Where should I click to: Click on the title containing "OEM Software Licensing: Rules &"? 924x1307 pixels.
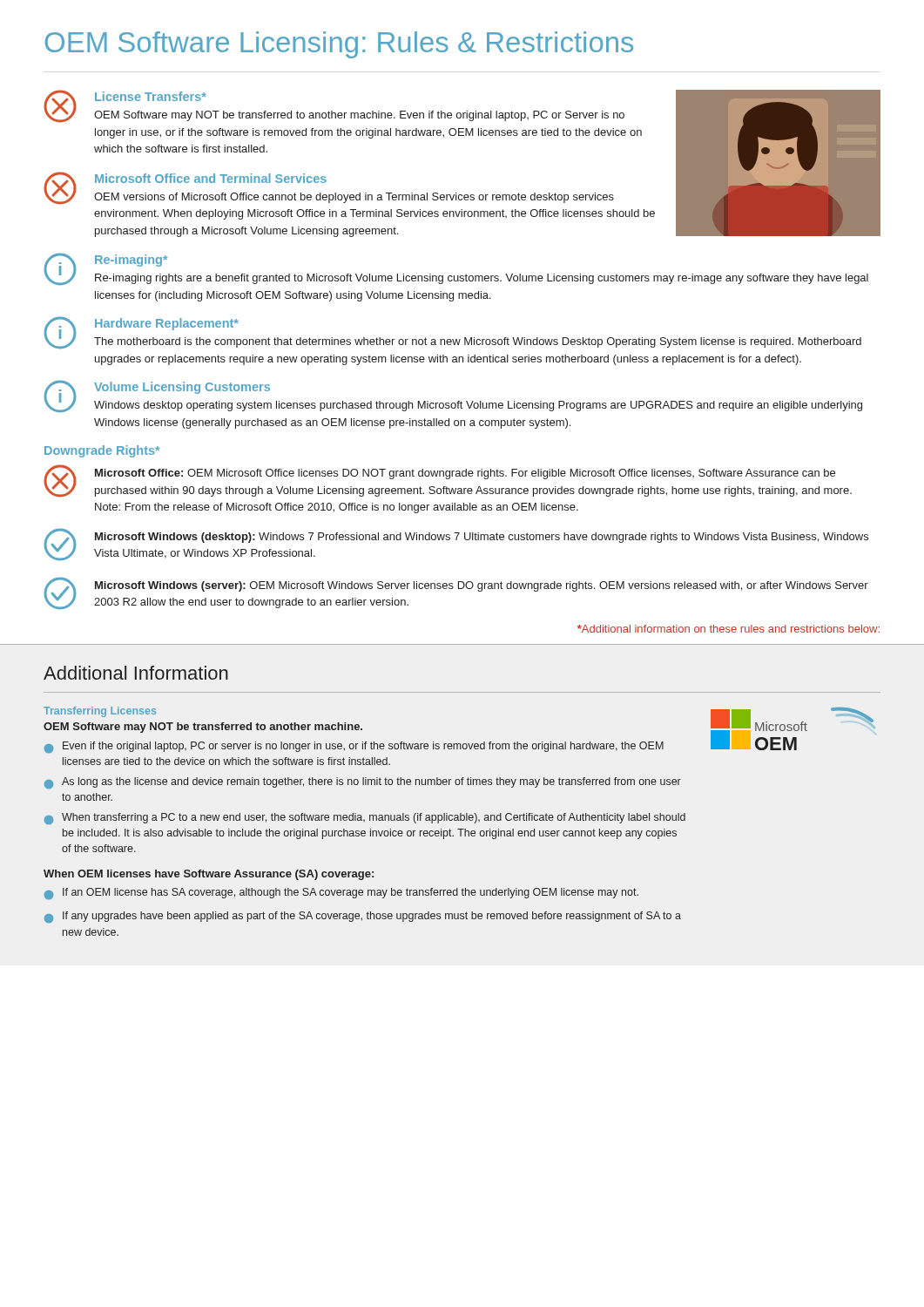click(339, 42)
